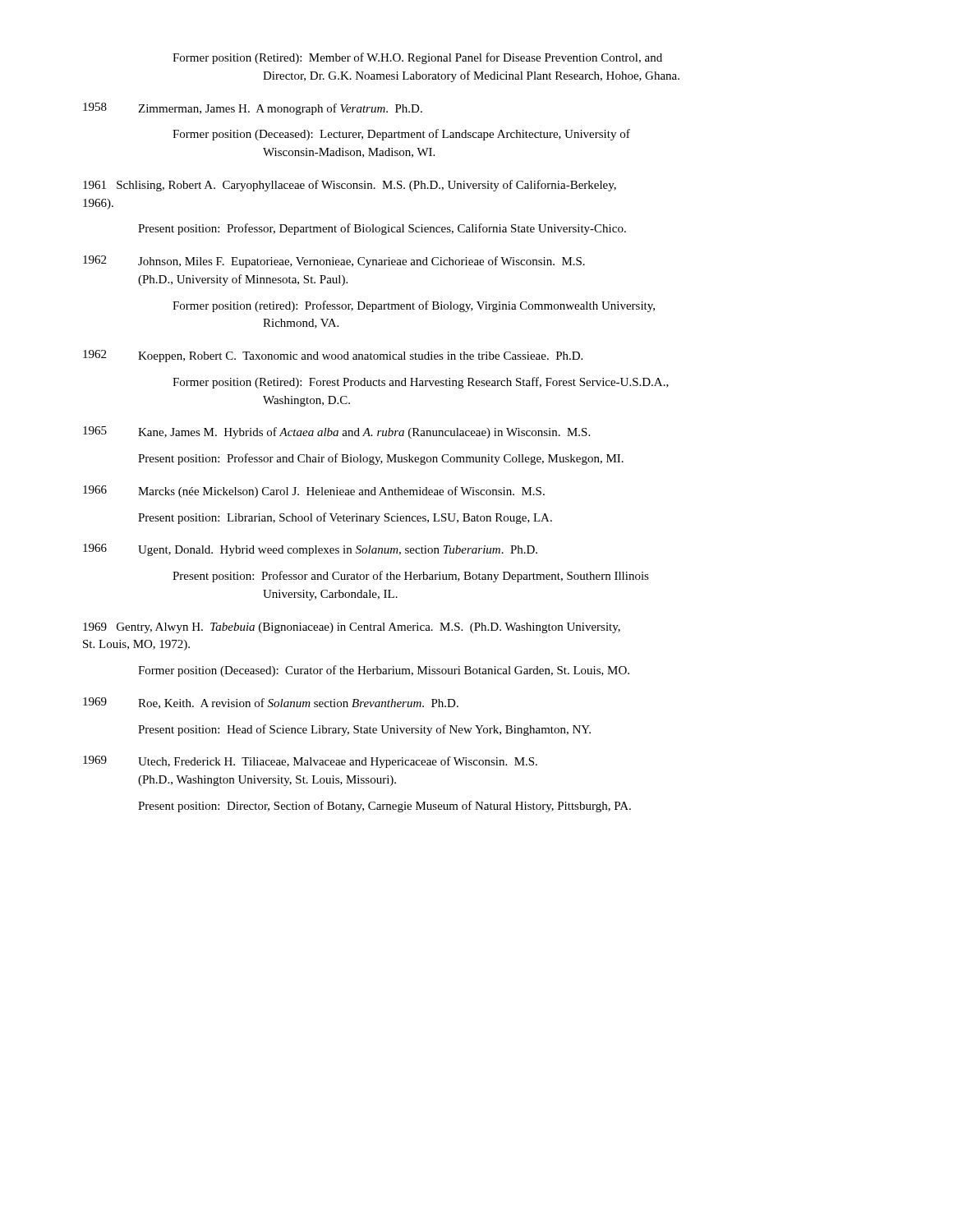Select the list item containing "1962 Koeppen, Robert C."
This screenshot has width=953, height=1232.
(333, 356)
